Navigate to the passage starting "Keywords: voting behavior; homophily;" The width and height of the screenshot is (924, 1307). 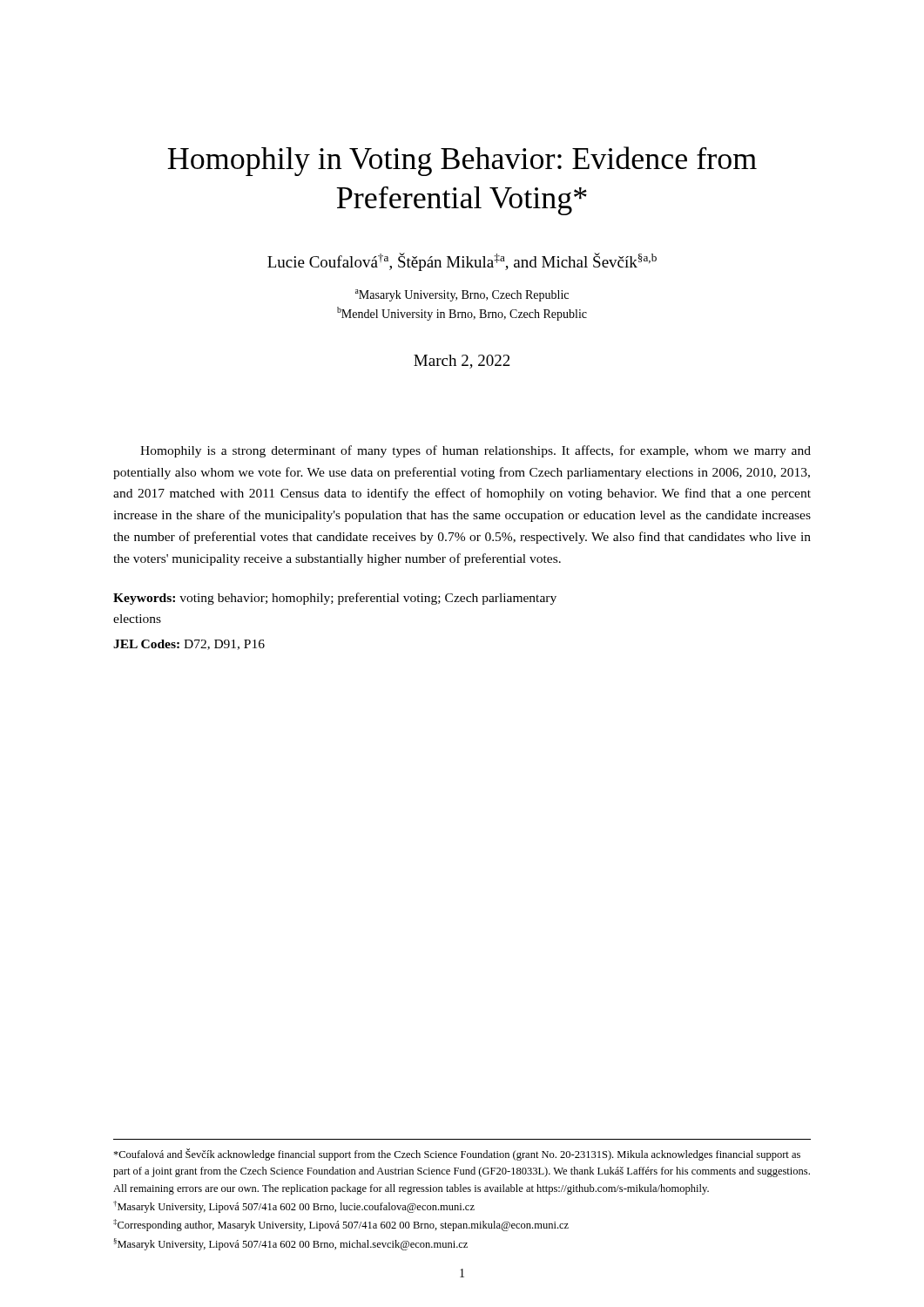pos(335,608)
